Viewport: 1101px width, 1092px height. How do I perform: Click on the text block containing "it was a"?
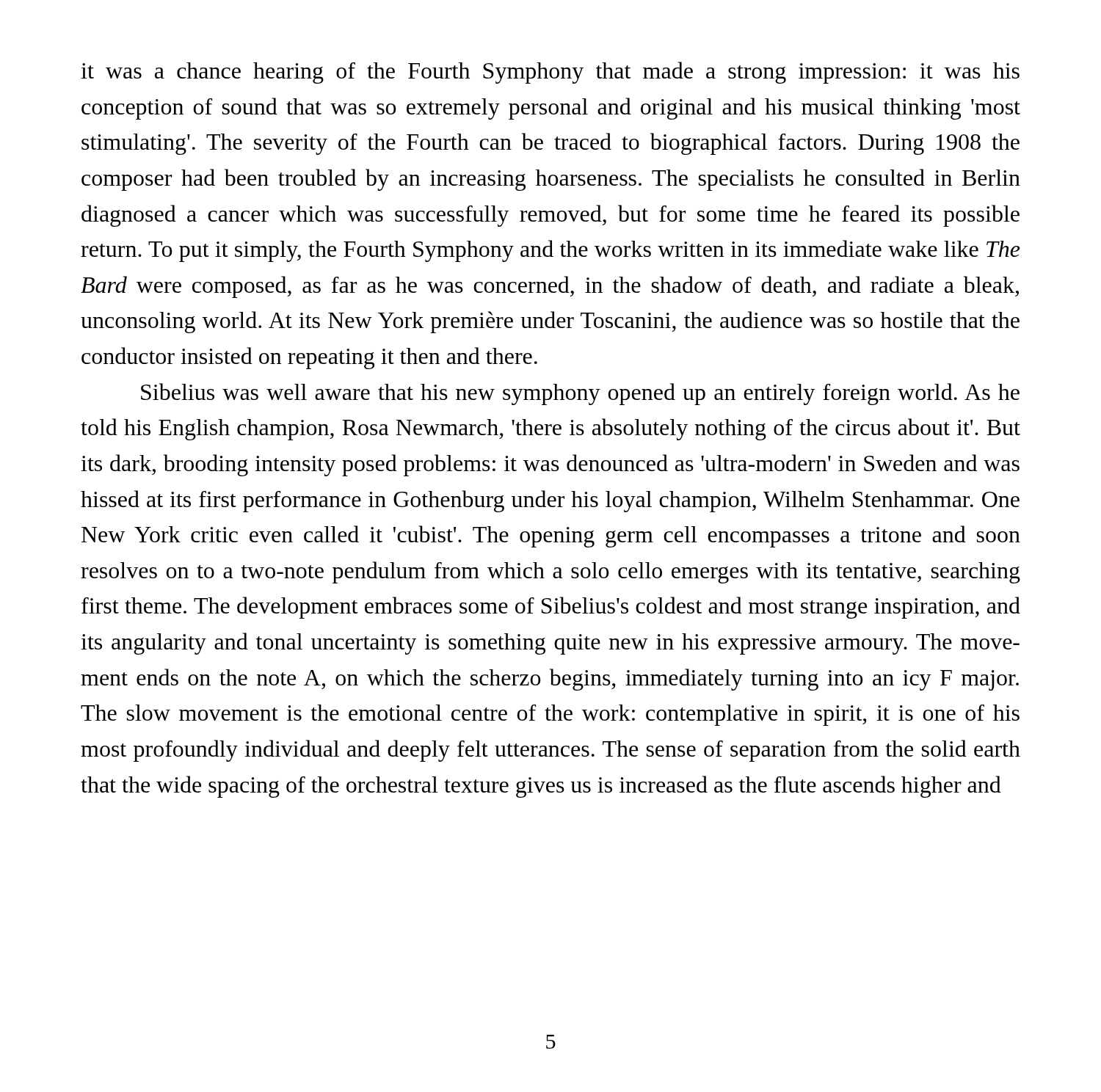[550, 428]
